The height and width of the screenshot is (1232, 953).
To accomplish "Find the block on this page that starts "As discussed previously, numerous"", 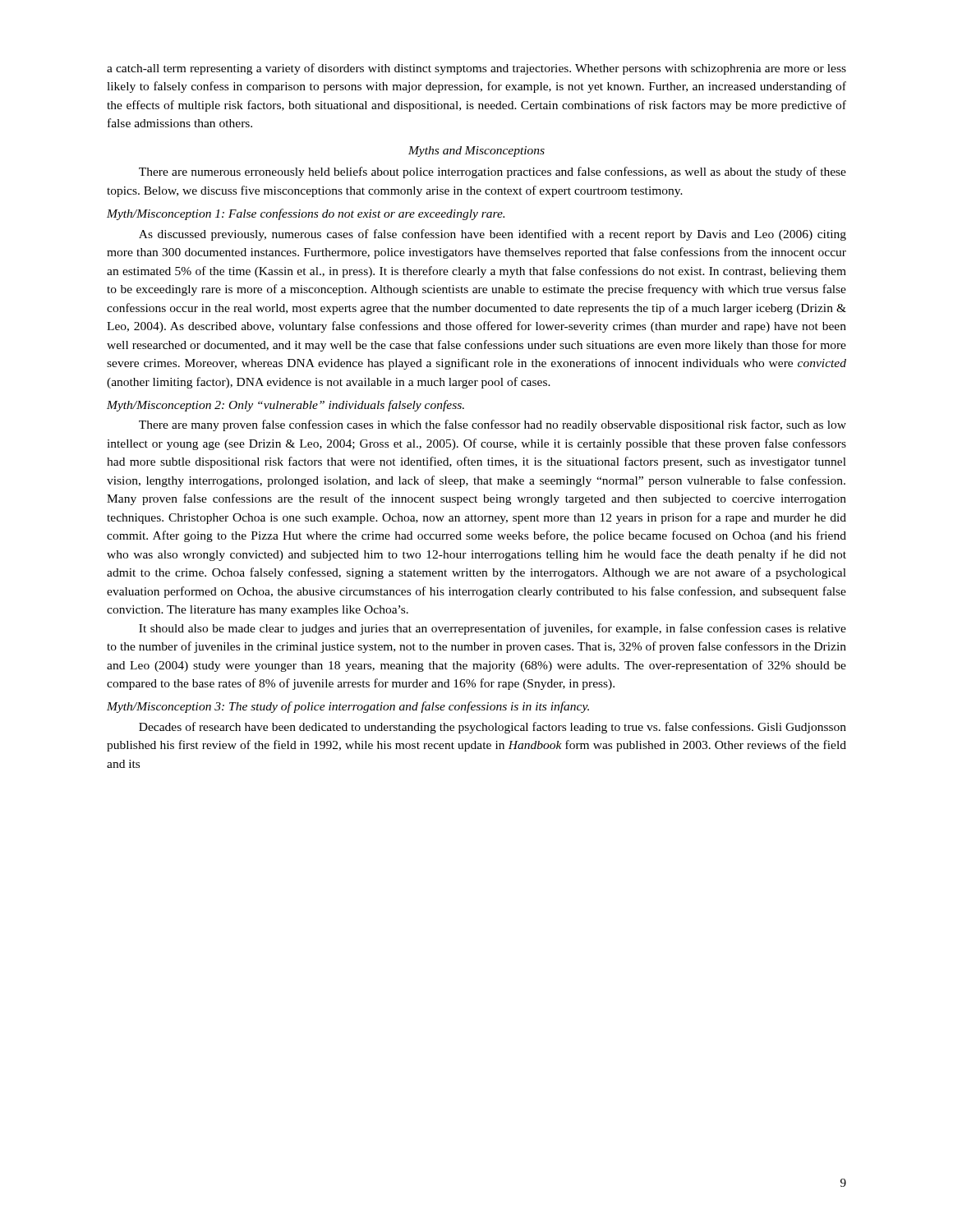I will coord(476,308).
